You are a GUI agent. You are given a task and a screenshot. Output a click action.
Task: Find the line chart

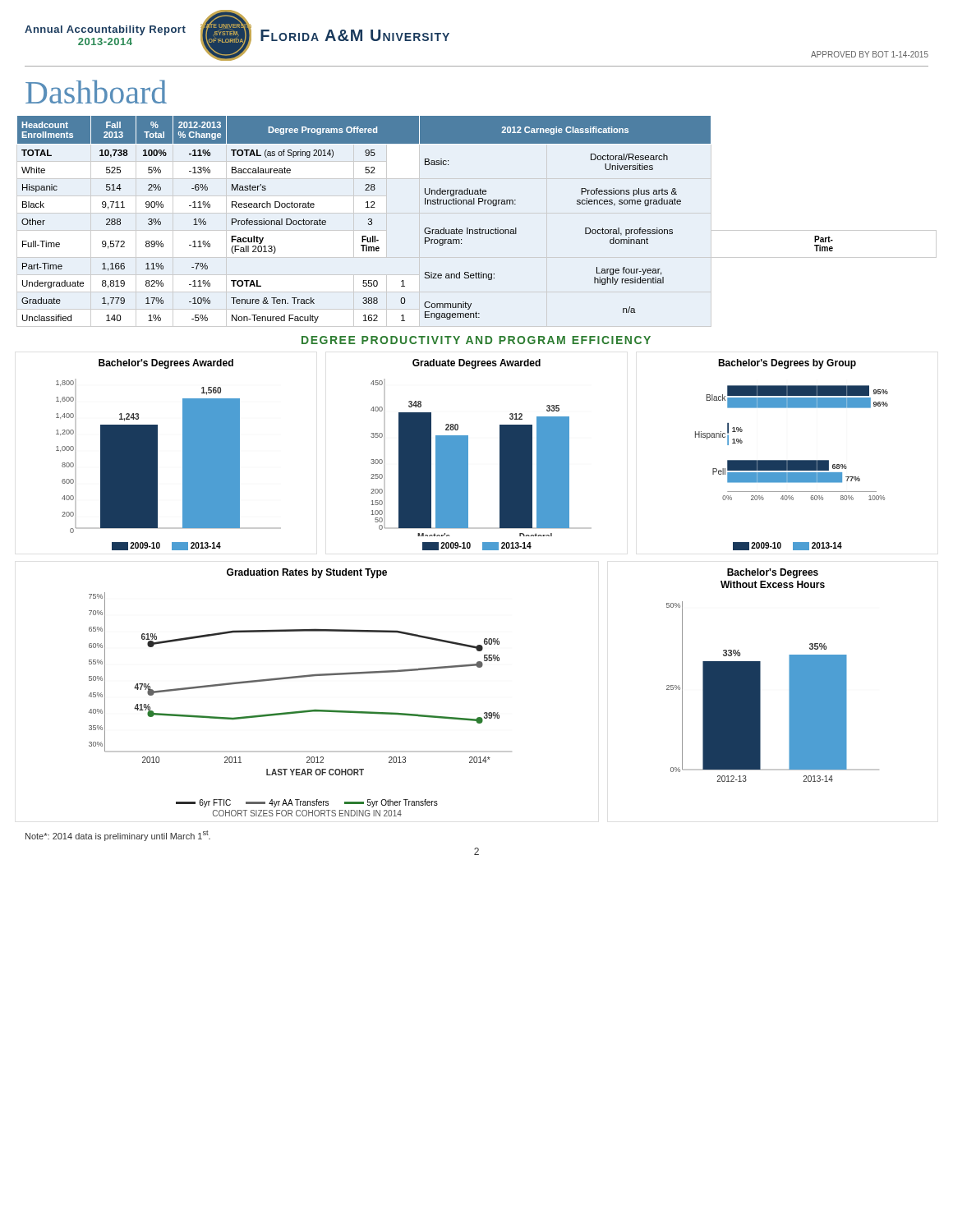tap(307, 692)
